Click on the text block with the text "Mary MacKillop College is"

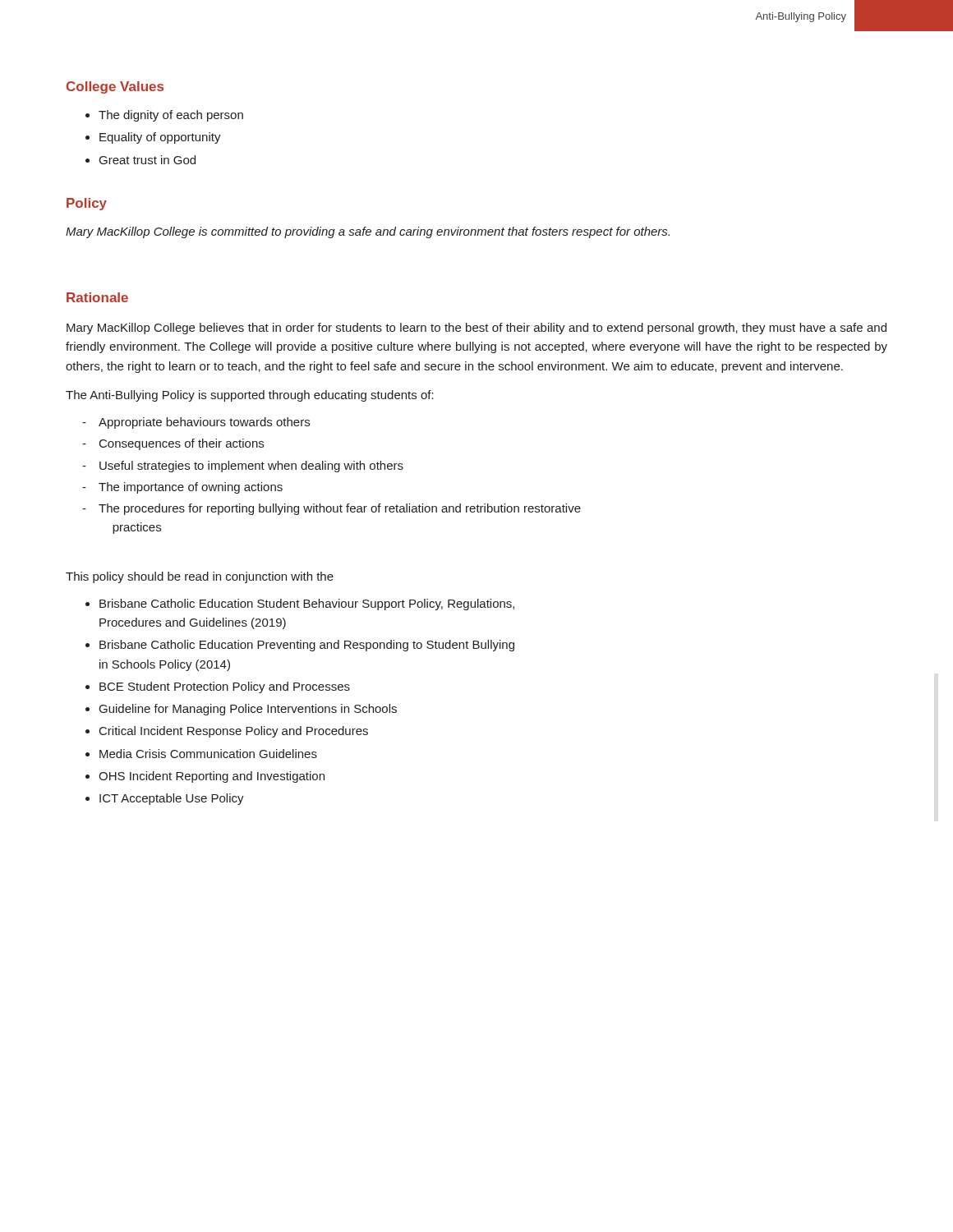click(368, 231)
